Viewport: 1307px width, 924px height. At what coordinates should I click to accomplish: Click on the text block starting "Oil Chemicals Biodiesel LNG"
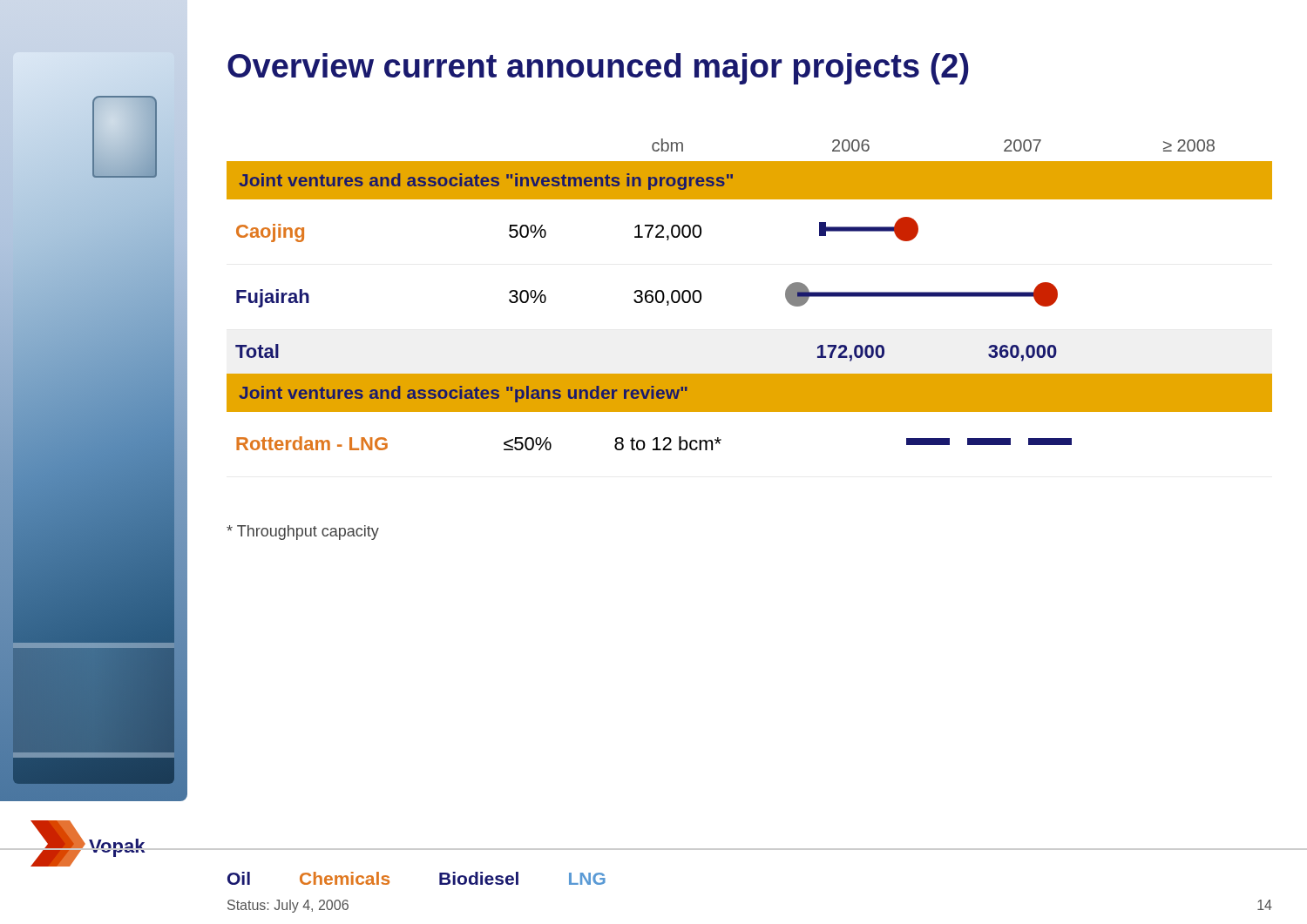click(341, 878)
